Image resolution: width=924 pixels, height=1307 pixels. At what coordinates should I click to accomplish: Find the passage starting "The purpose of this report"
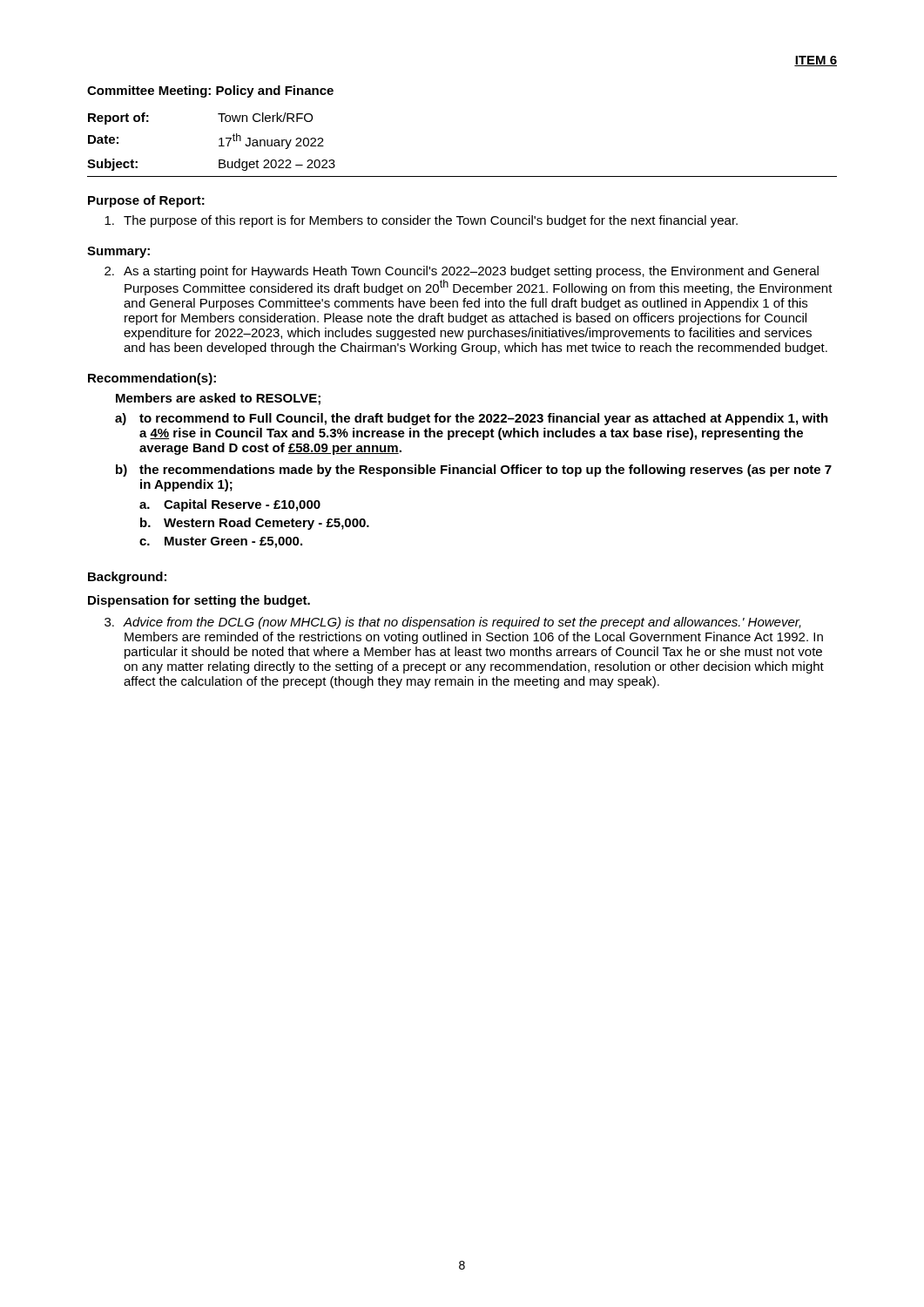(462, 220)
